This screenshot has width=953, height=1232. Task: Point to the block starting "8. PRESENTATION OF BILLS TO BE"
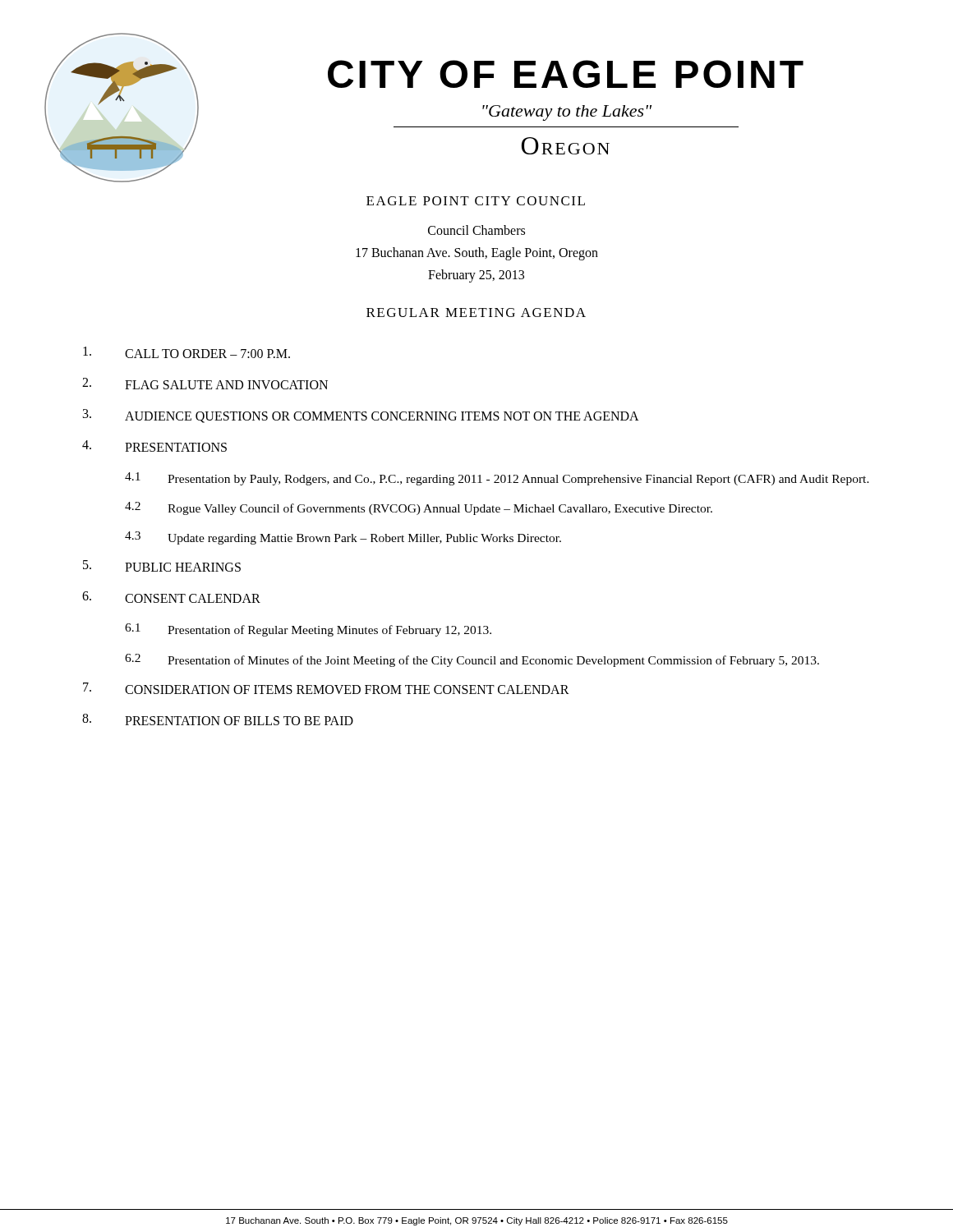pos(218,719)
